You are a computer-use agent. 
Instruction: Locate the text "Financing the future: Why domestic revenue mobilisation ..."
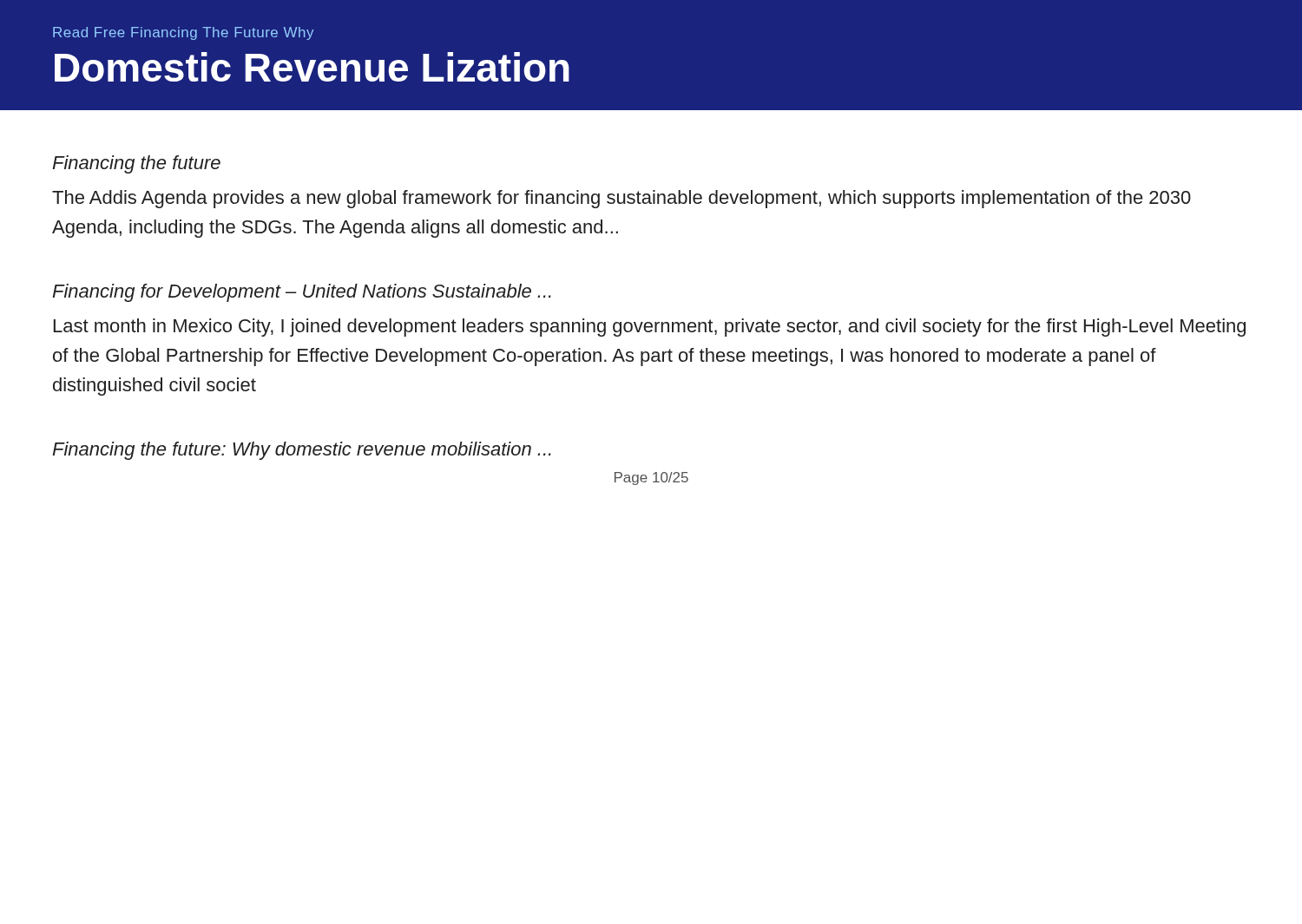click(303, 449)
